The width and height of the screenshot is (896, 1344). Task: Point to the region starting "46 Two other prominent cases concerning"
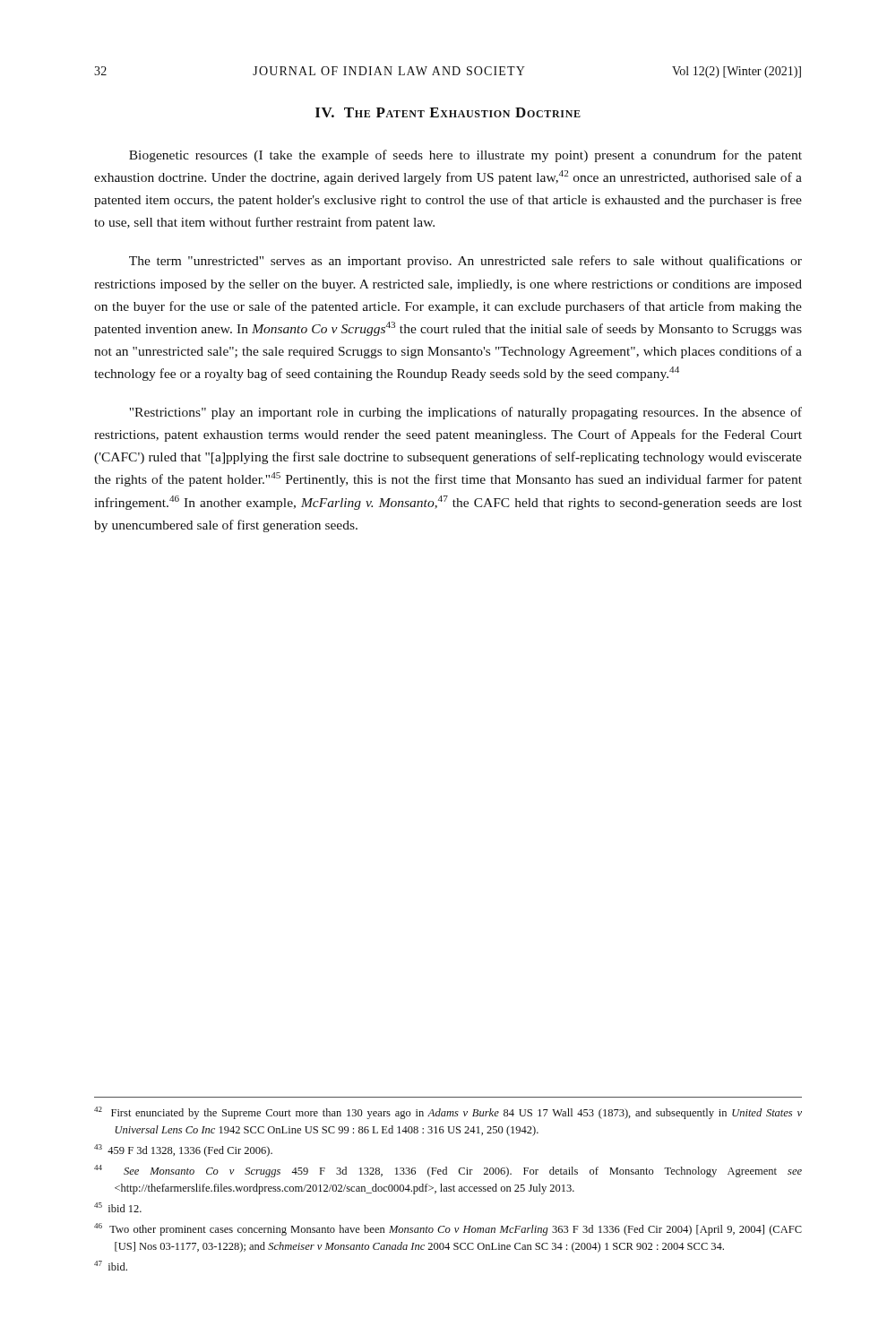click(x=448, y=1237)
